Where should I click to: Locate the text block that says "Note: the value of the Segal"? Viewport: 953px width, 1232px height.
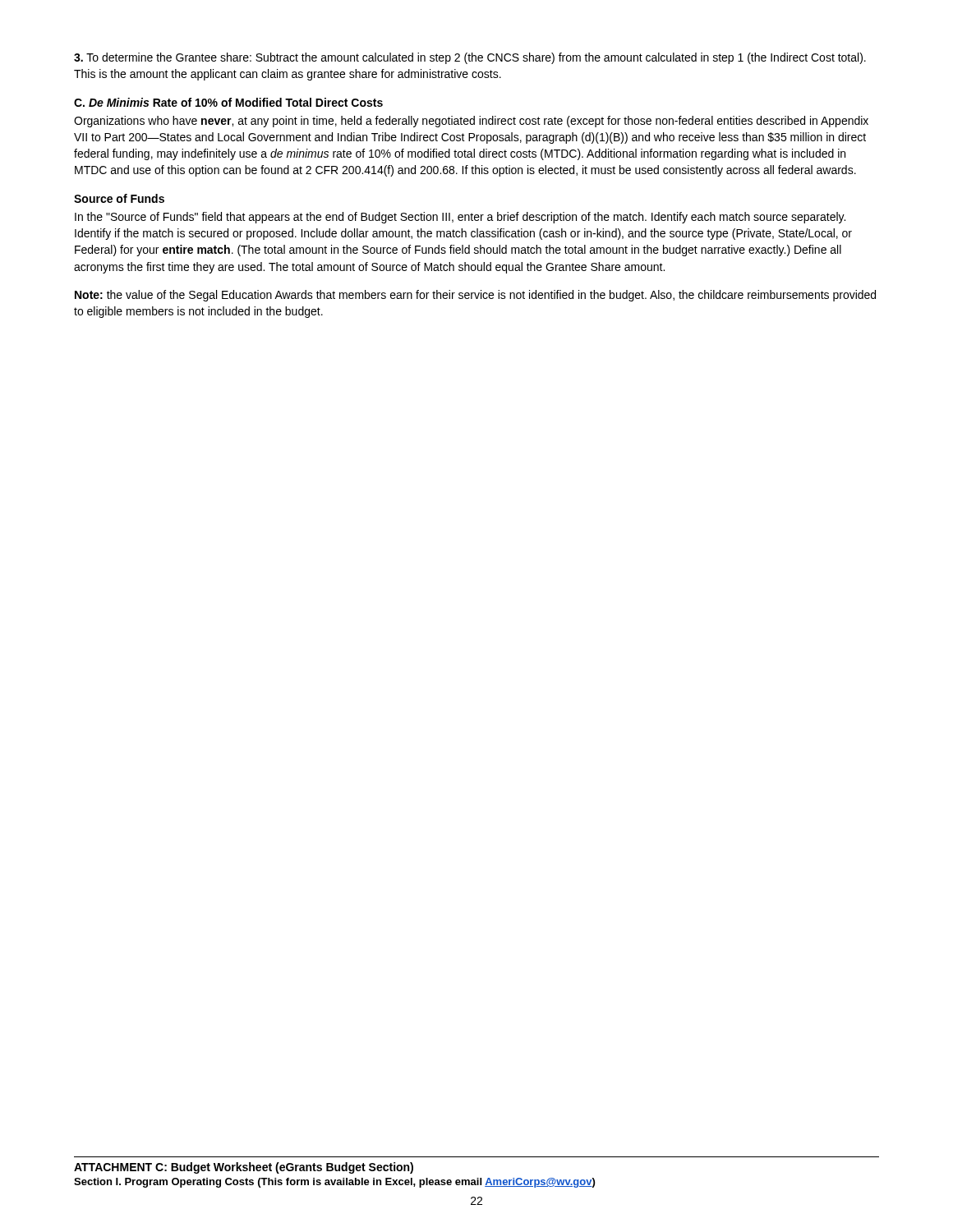coord(475,303)
